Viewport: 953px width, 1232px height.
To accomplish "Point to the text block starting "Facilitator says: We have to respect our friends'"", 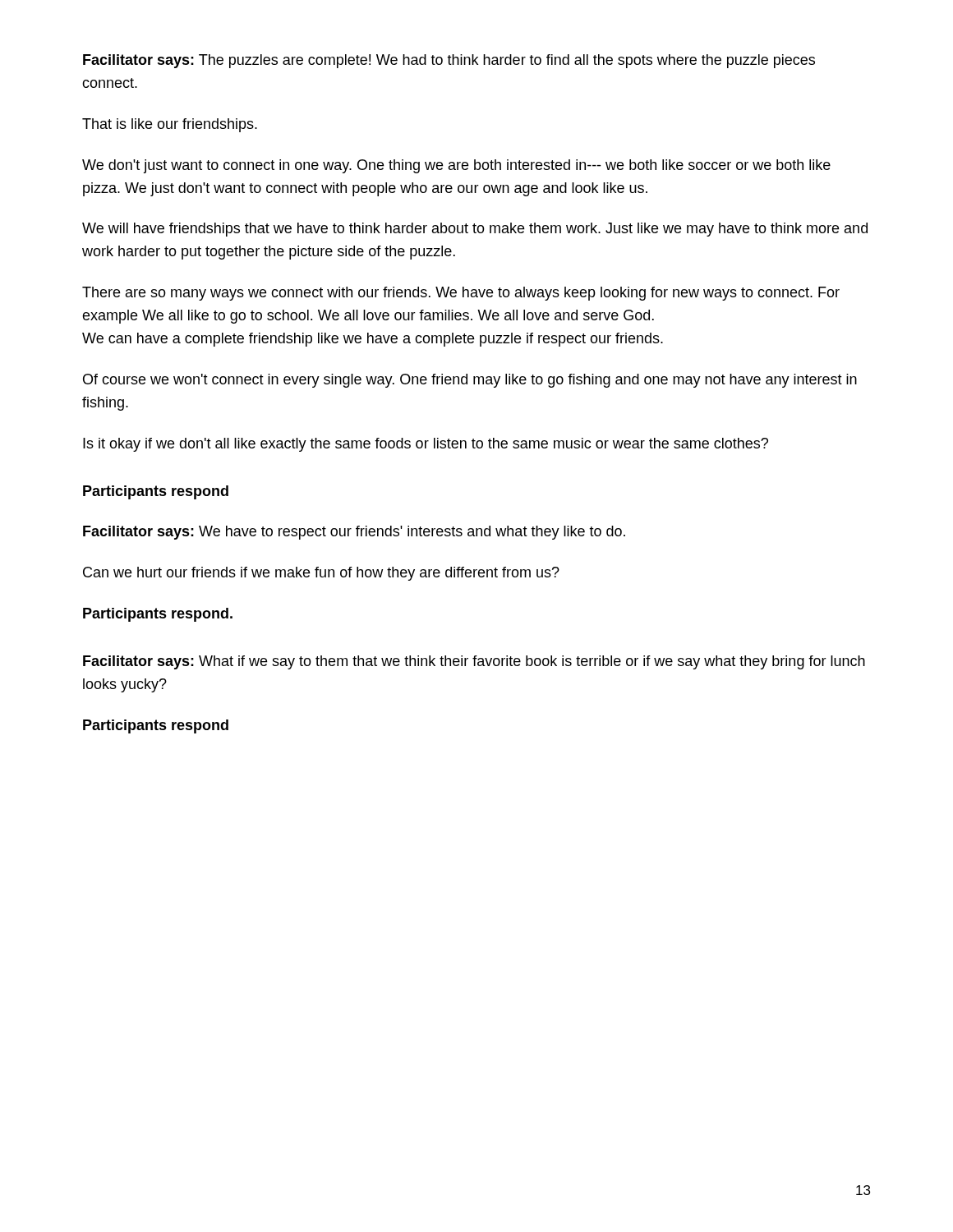I will (x=354, y=532).
